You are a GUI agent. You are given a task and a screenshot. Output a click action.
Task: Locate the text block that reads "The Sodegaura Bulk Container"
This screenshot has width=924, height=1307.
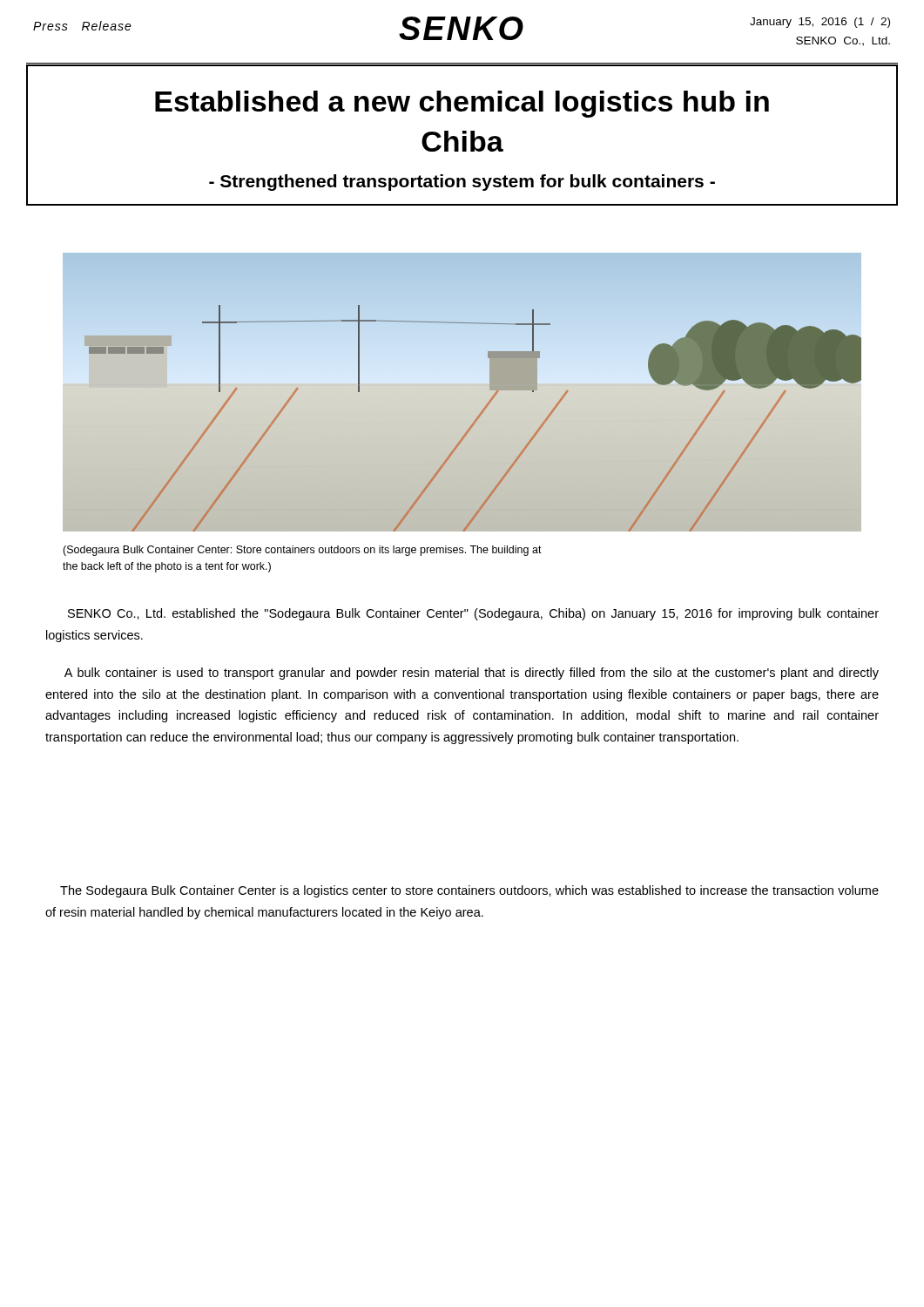tap(462, 901)
